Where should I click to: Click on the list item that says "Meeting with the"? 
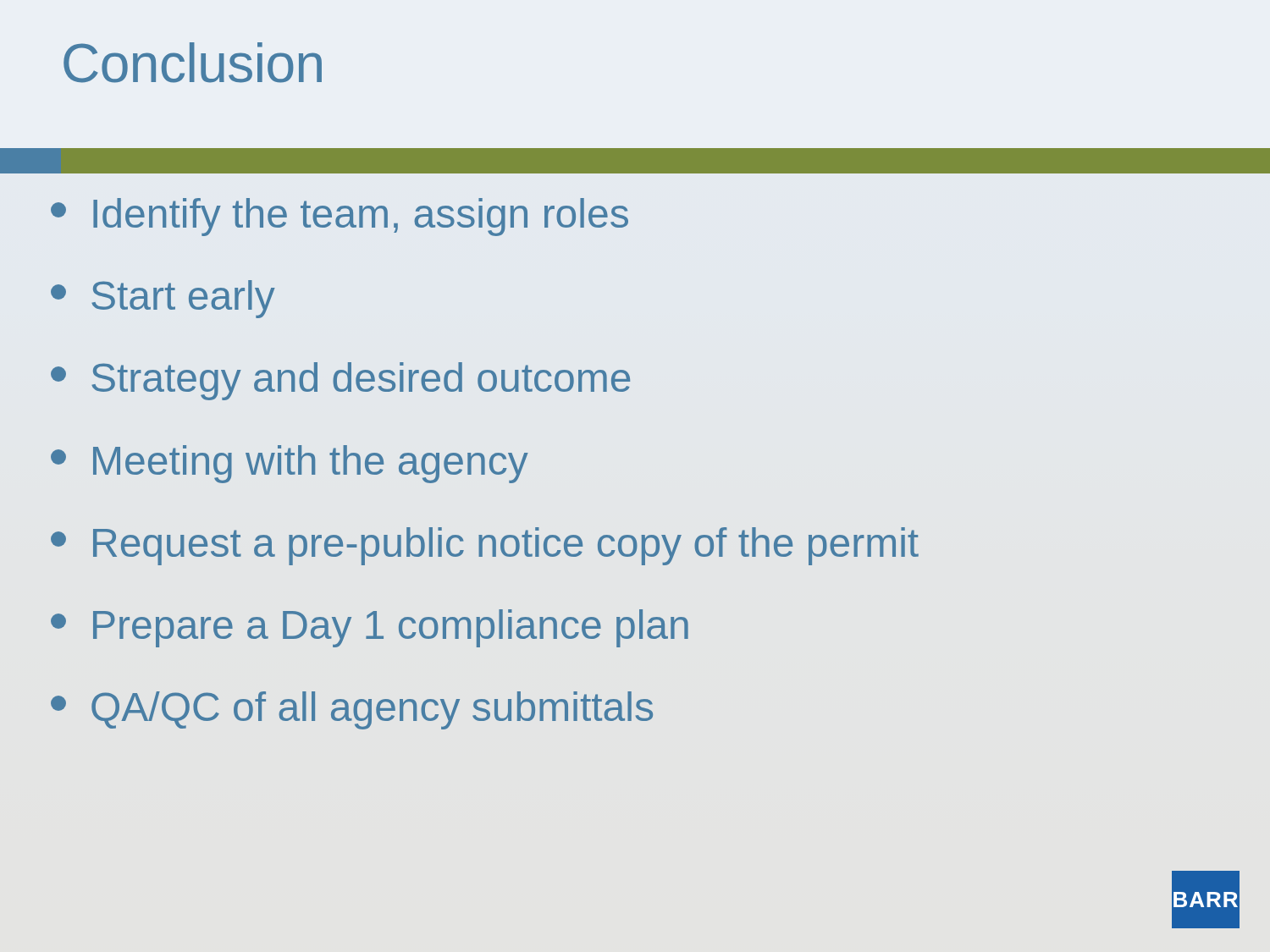[290, 464]
